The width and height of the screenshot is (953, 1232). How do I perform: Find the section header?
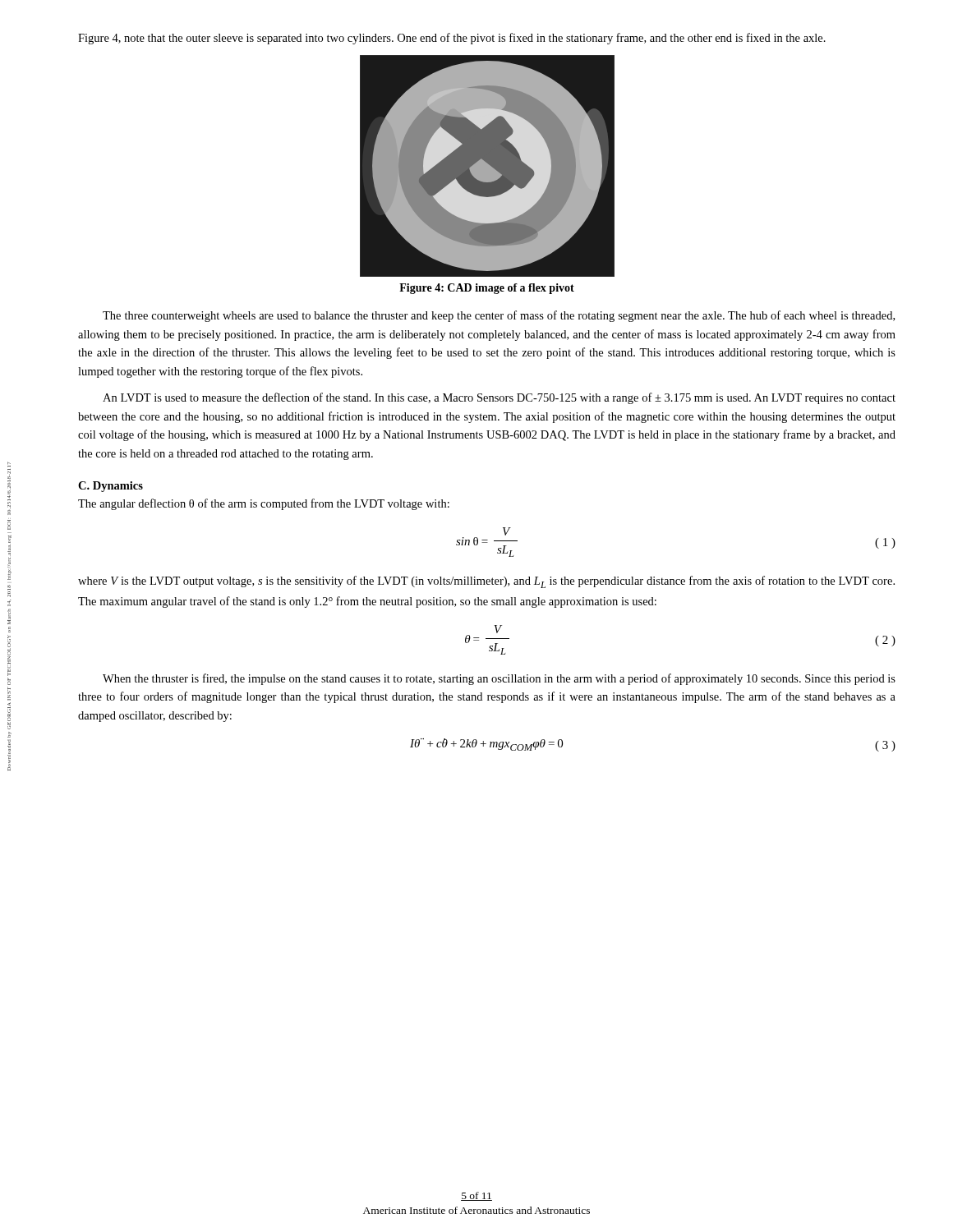111,486
